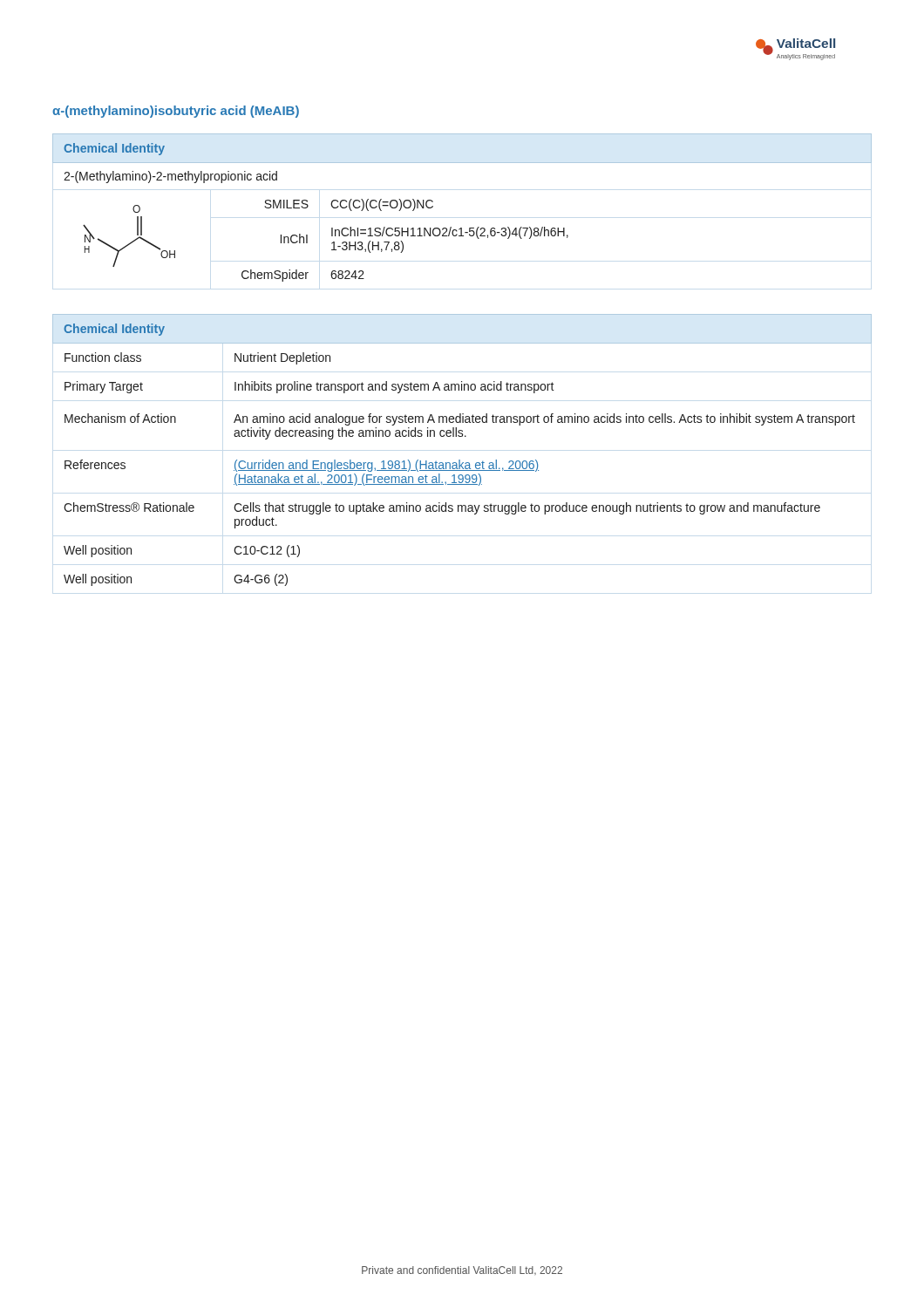Locate the title containing "α-(methylamino)isobutyric acid (MeAIB)"

176,110
